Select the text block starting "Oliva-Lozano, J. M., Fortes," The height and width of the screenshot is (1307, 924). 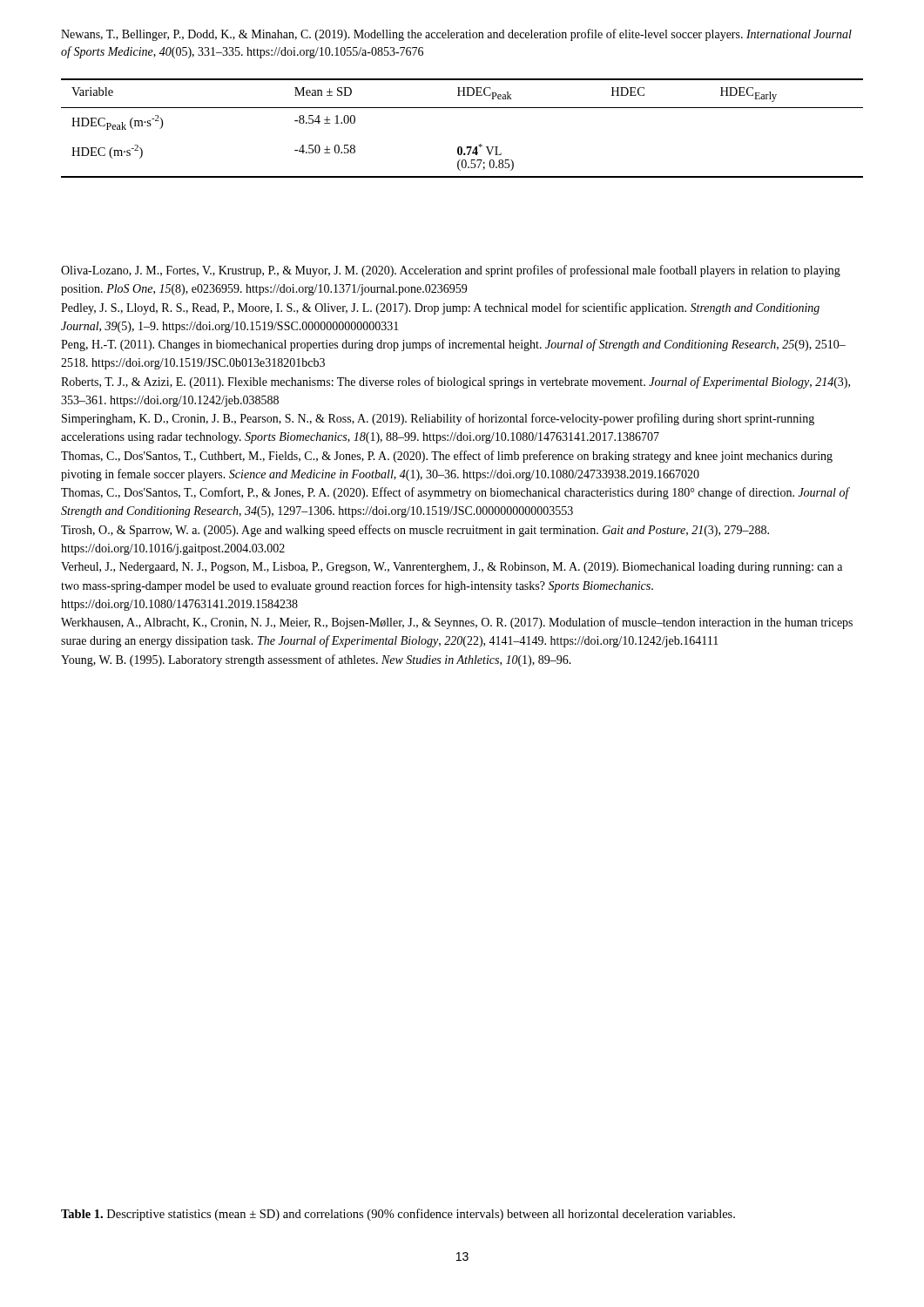coord(462,465)
